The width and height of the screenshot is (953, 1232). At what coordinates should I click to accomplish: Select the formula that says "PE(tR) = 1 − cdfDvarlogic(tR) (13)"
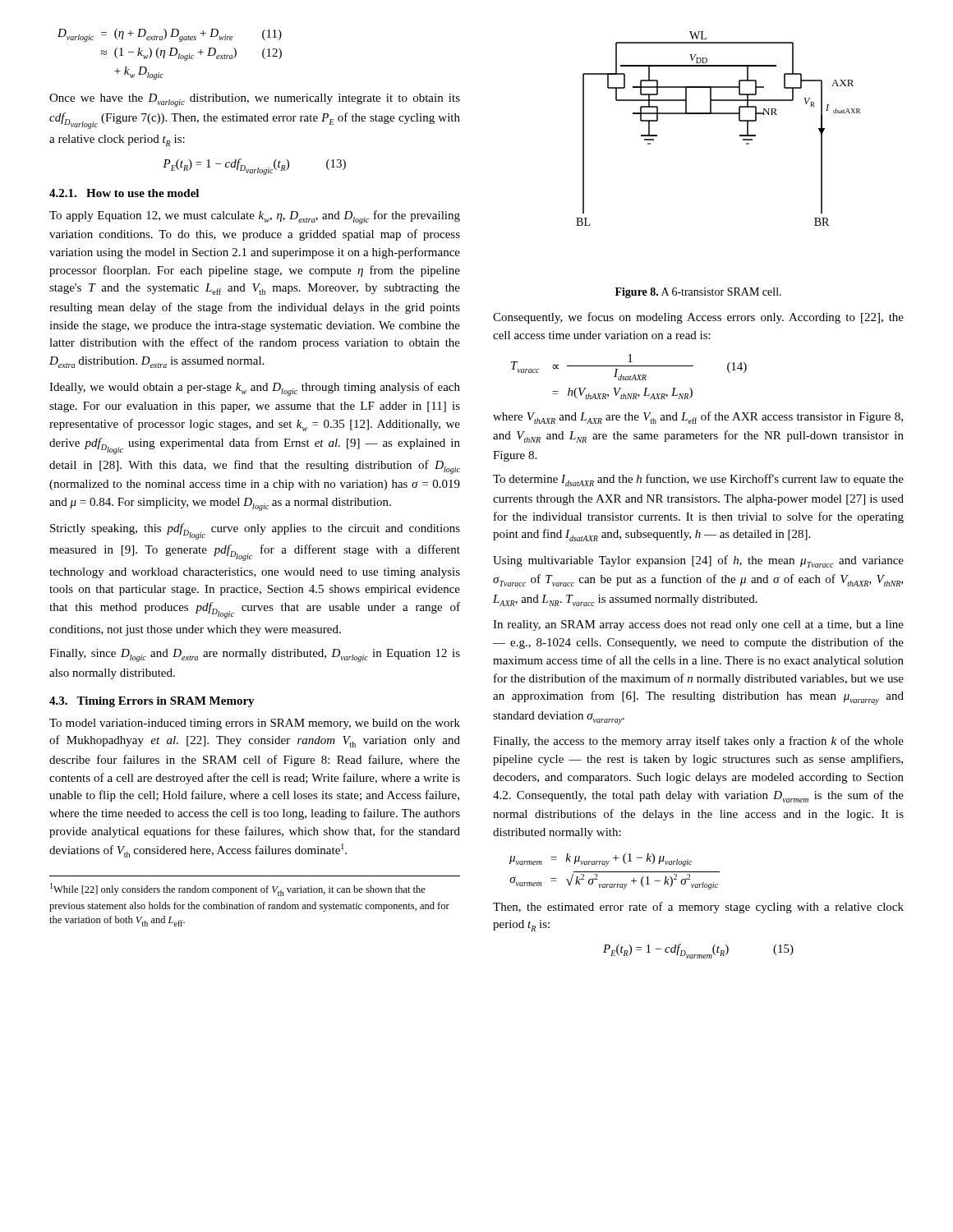pyautogui.click(x=255, y=166)
